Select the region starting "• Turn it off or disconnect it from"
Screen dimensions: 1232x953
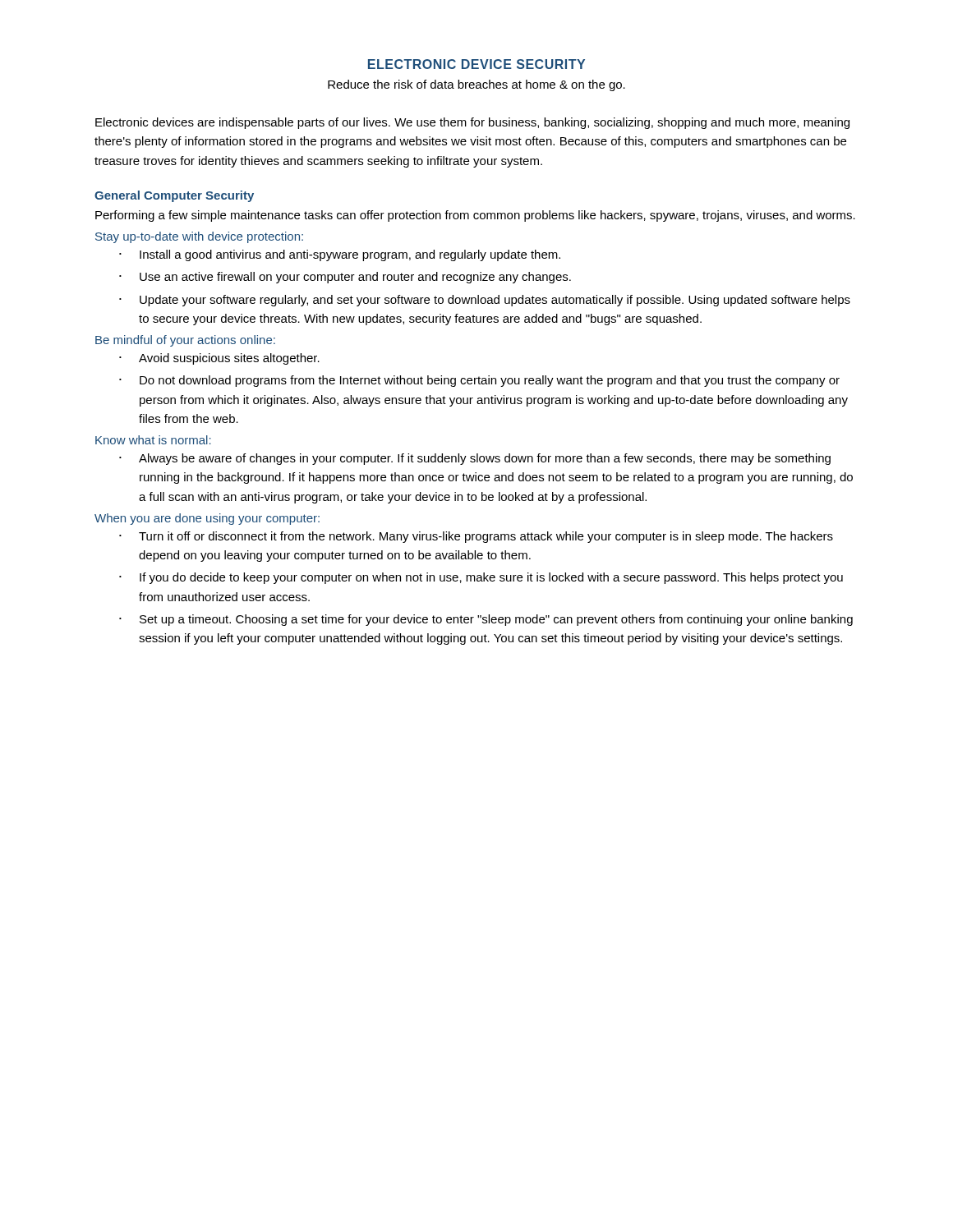(489, 545)
